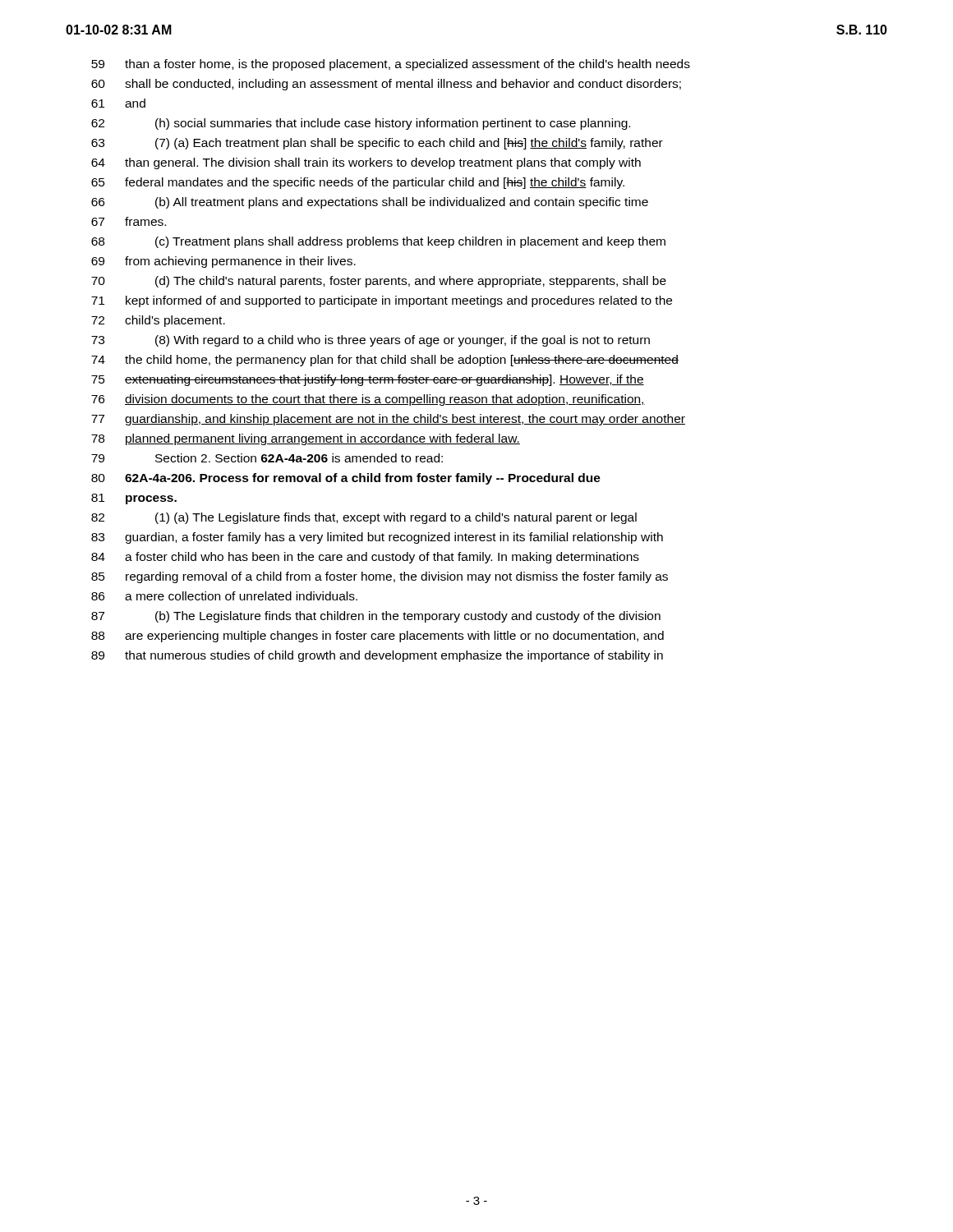This screenshot has width=953, height=1232.
Task: Locate the block of text that opens with "85 regarding removal of a child from"
Action: click(x=476, y=577)
